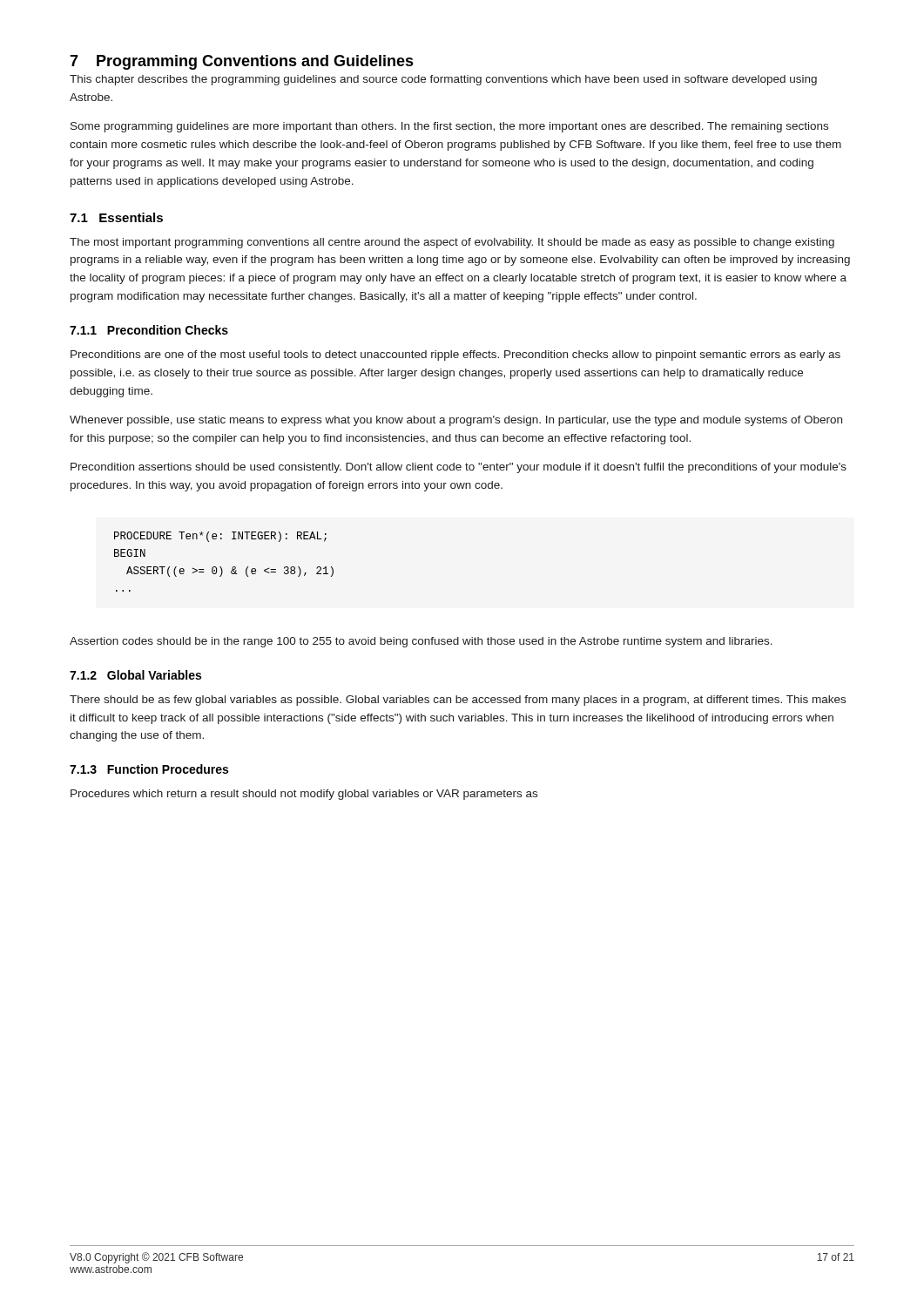Locate the text "7.1 Essentials"
The height and width of the screenshot is (1307, 924).
point(116,217)
